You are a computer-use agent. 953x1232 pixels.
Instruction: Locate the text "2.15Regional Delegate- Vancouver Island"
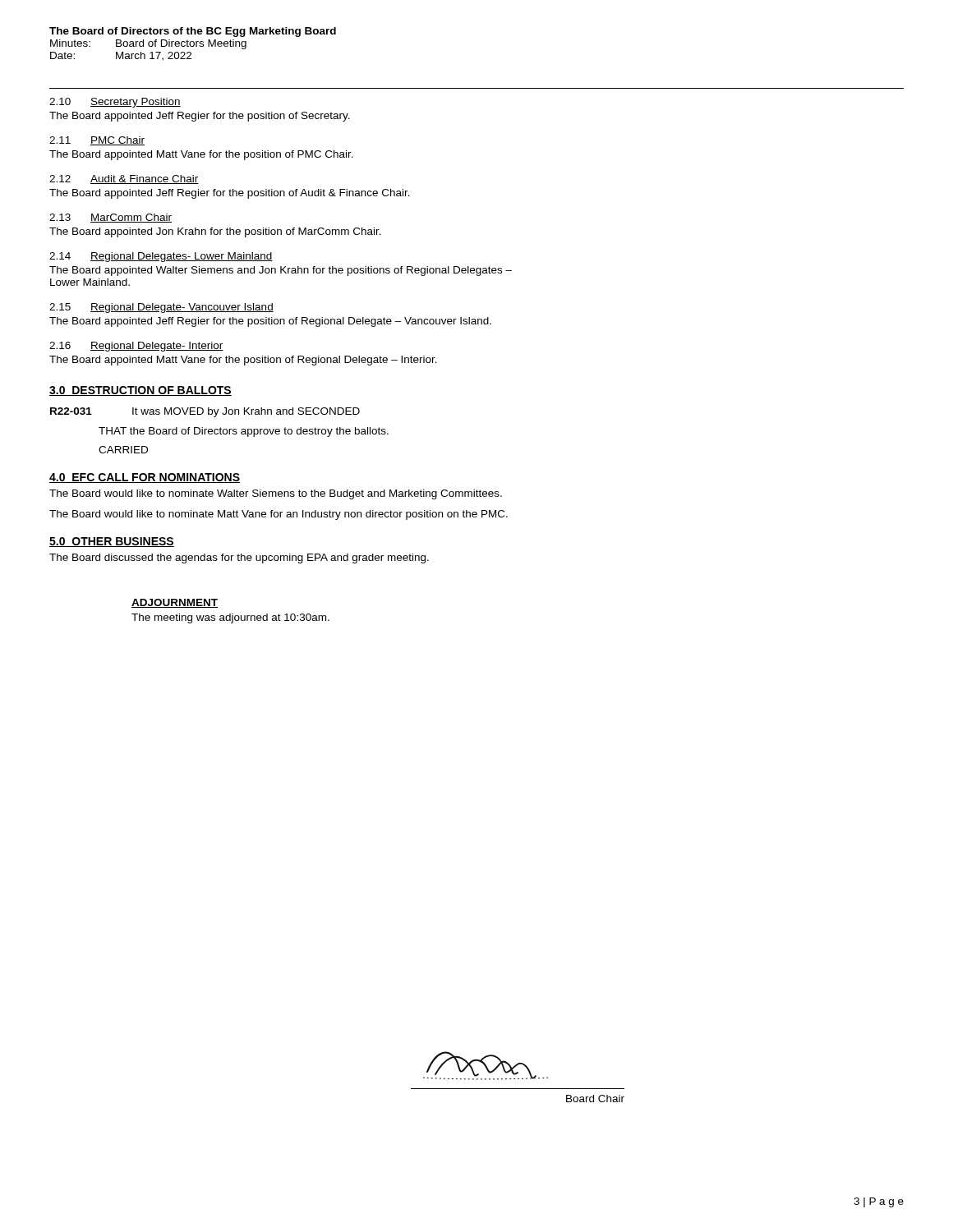161,307
